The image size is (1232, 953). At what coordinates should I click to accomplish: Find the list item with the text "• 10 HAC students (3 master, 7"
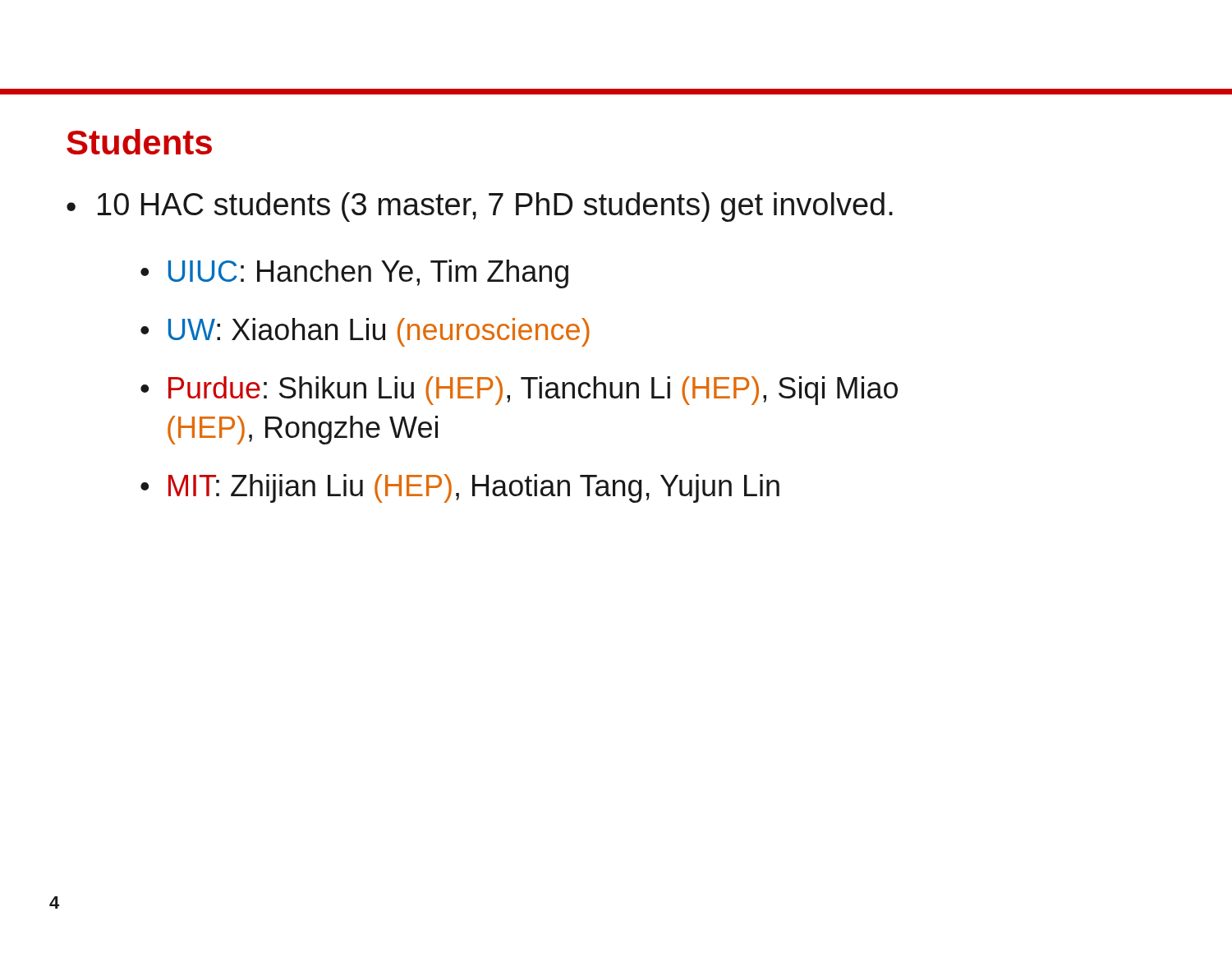(480, 208)
